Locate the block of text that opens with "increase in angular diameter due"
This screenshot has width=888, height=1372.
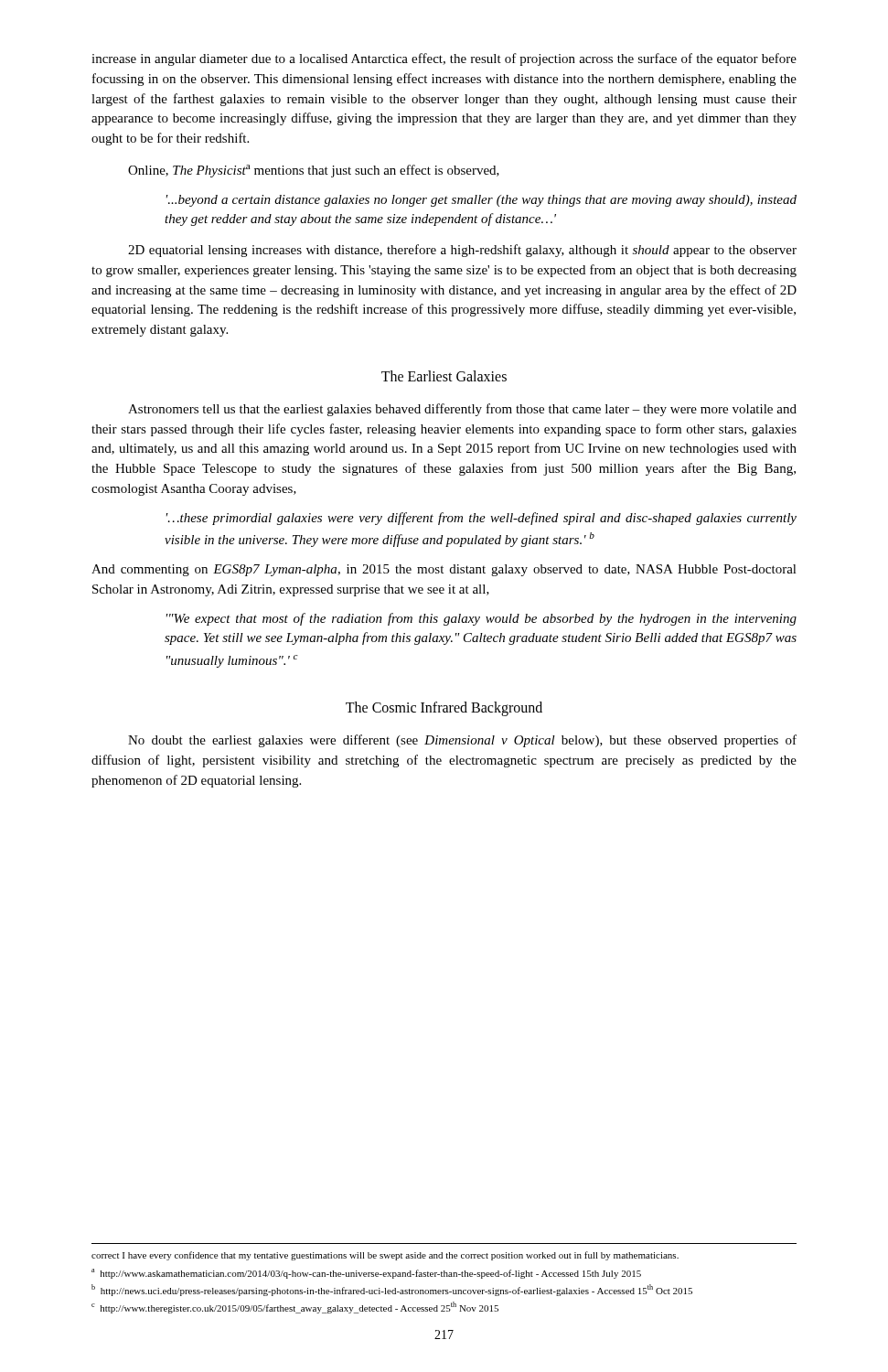point(444,99)
